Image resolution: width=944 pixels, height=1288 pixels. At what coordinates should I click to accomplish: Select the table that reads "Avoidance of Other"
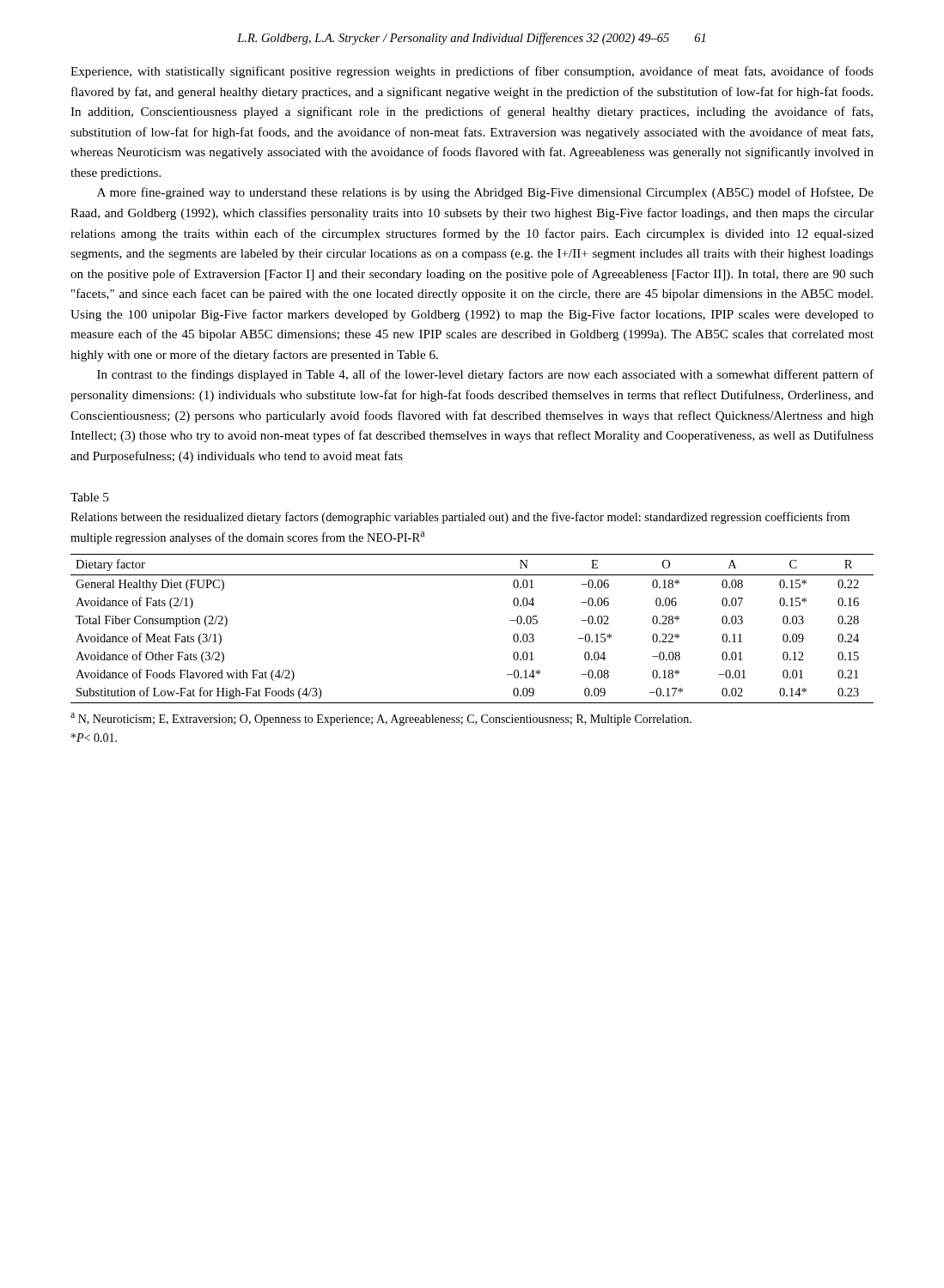(472, 629)
